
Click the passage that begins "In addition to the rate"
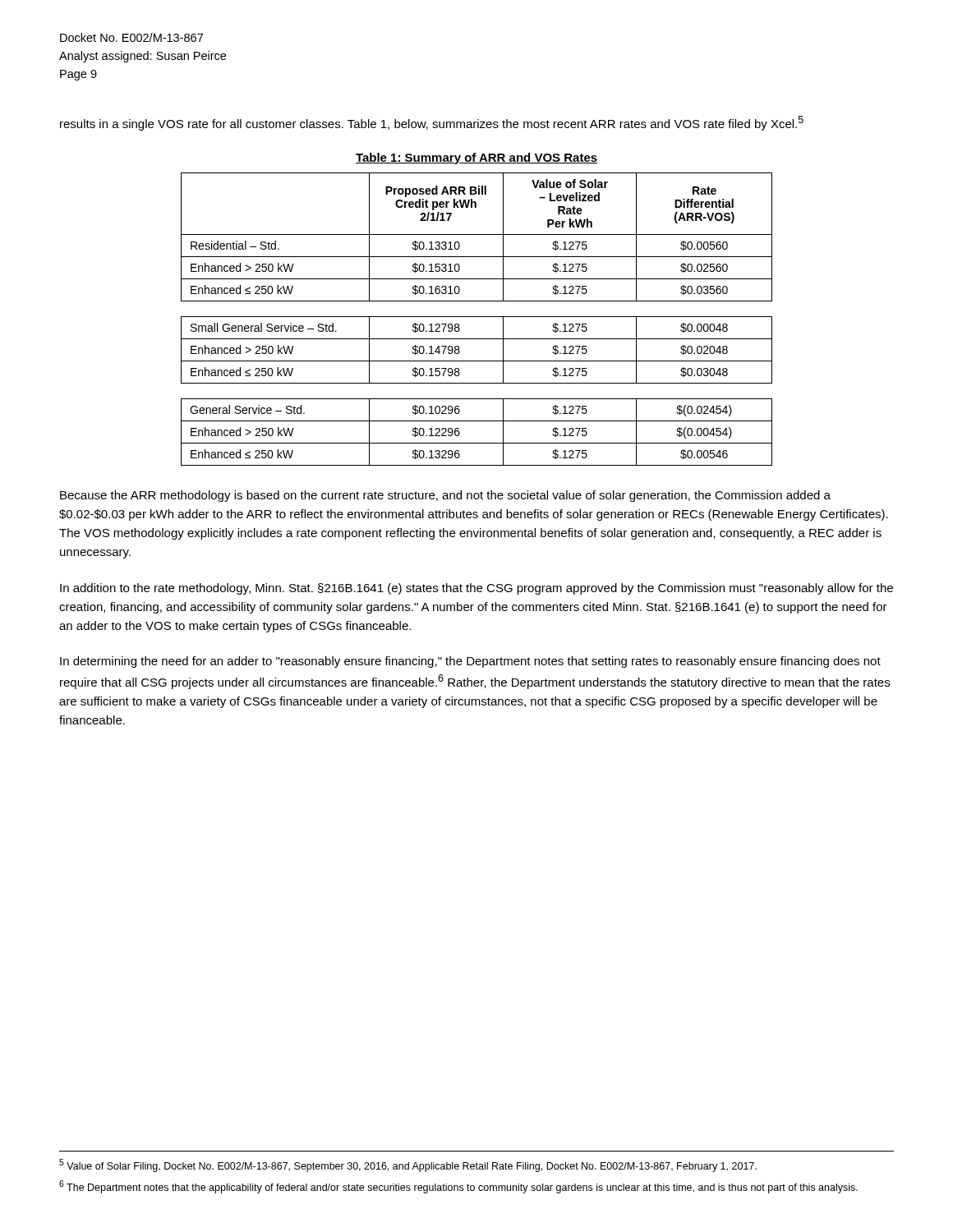coord(476,606)
